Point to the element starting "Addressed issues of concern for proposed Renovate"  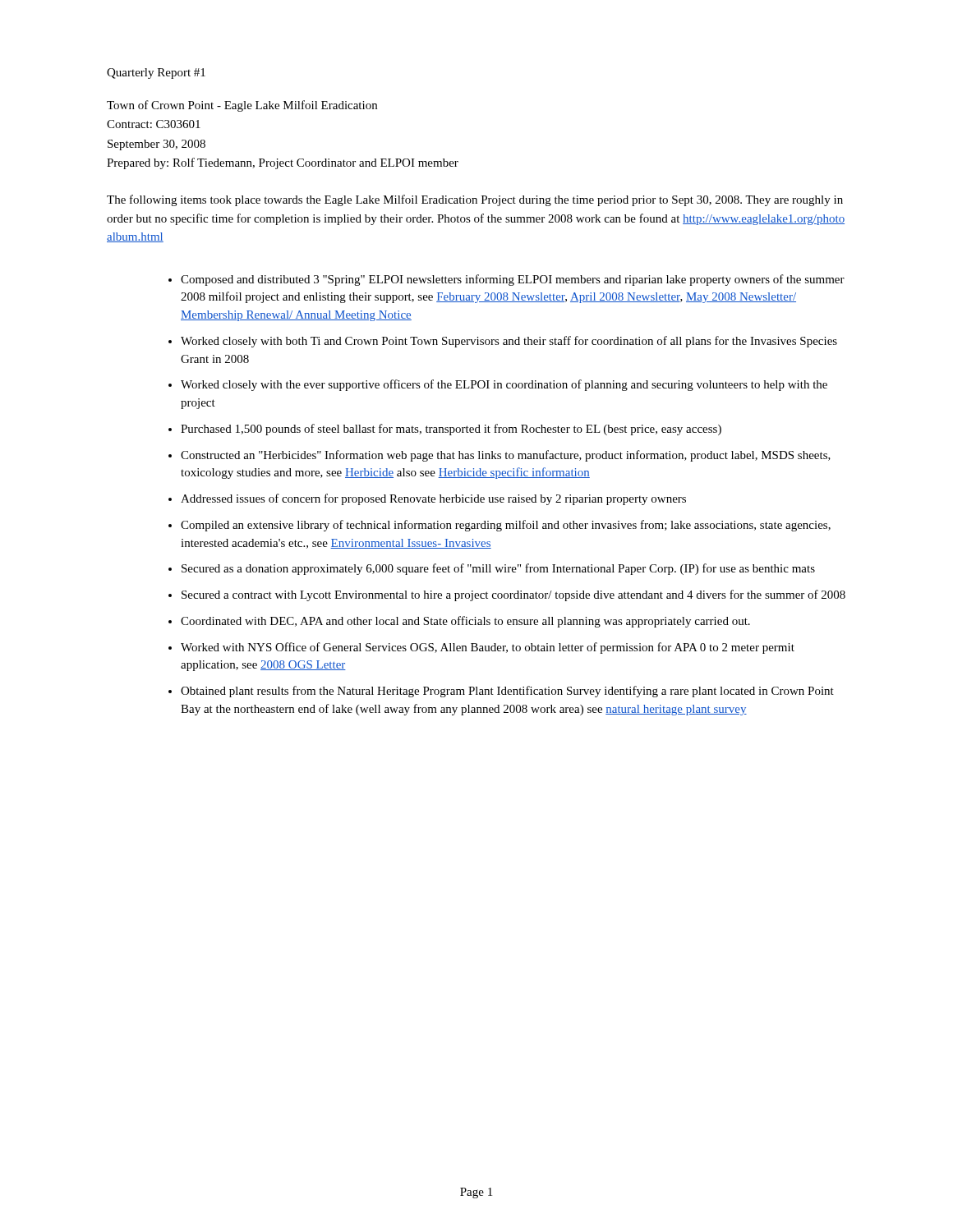(x=434, y=499)
